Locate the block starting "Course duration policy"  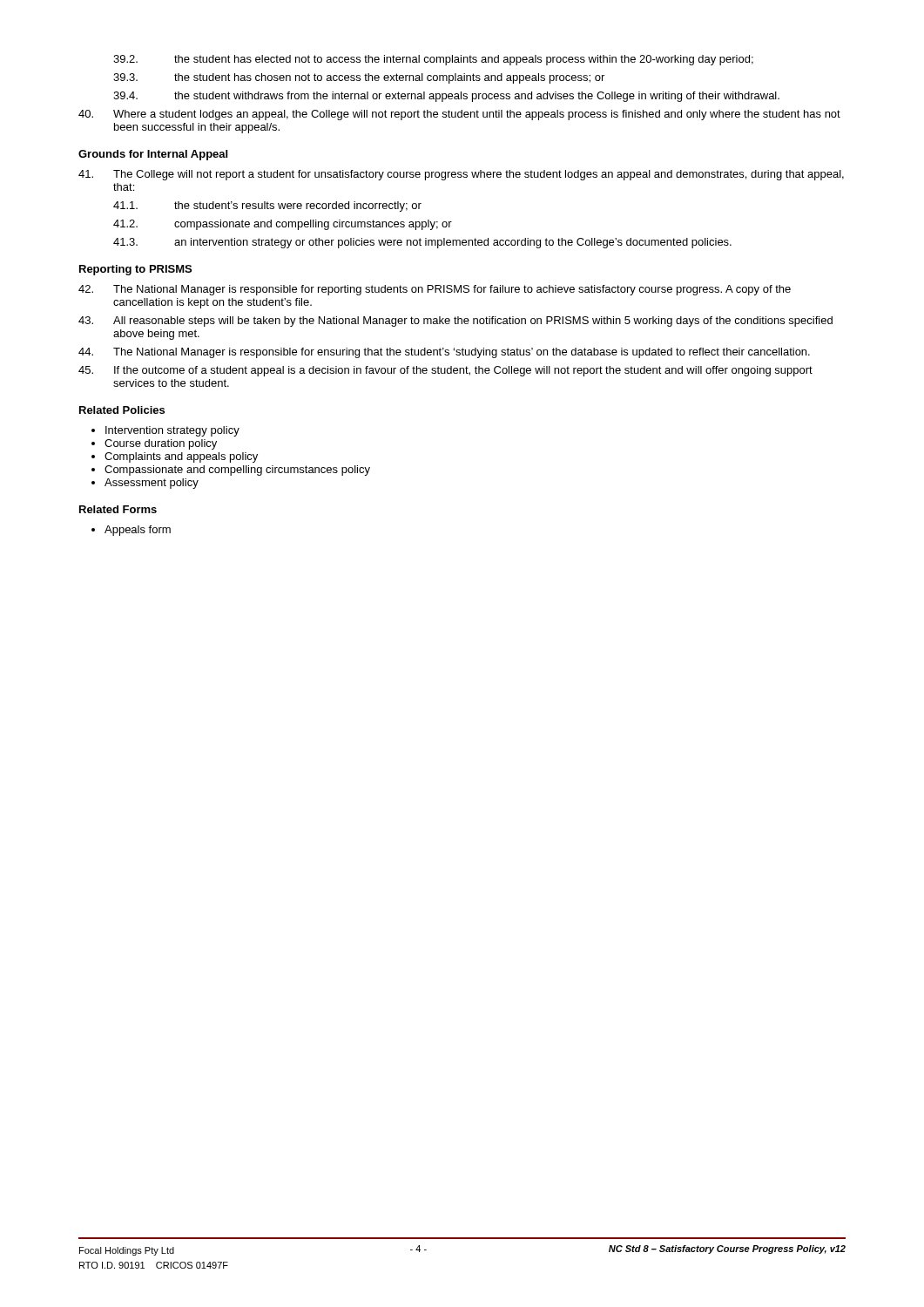[154, 444]
